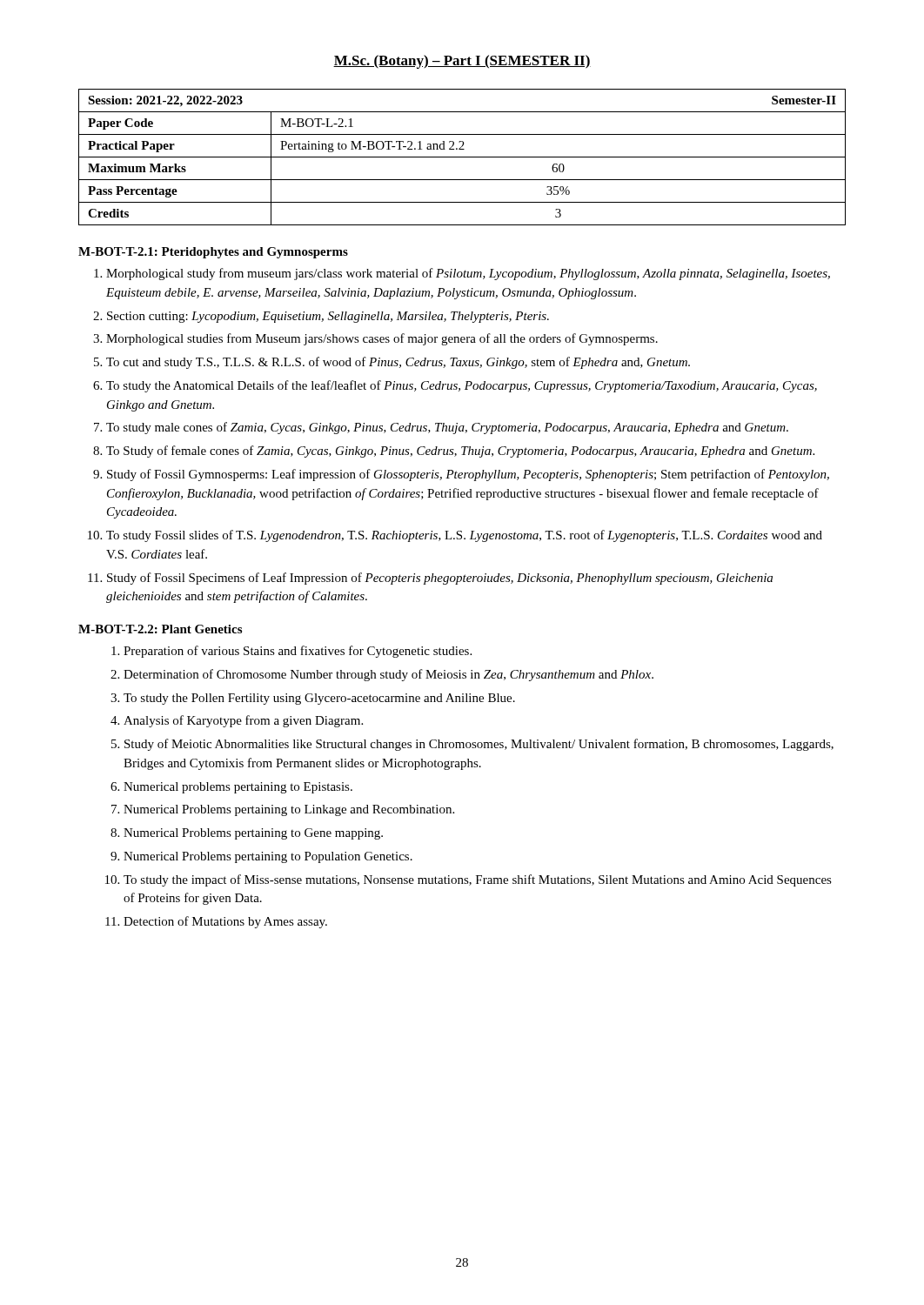
Task: Where is the passage that starts "Determination of Chromosome Number through study of"?
Action: (389, 674)
